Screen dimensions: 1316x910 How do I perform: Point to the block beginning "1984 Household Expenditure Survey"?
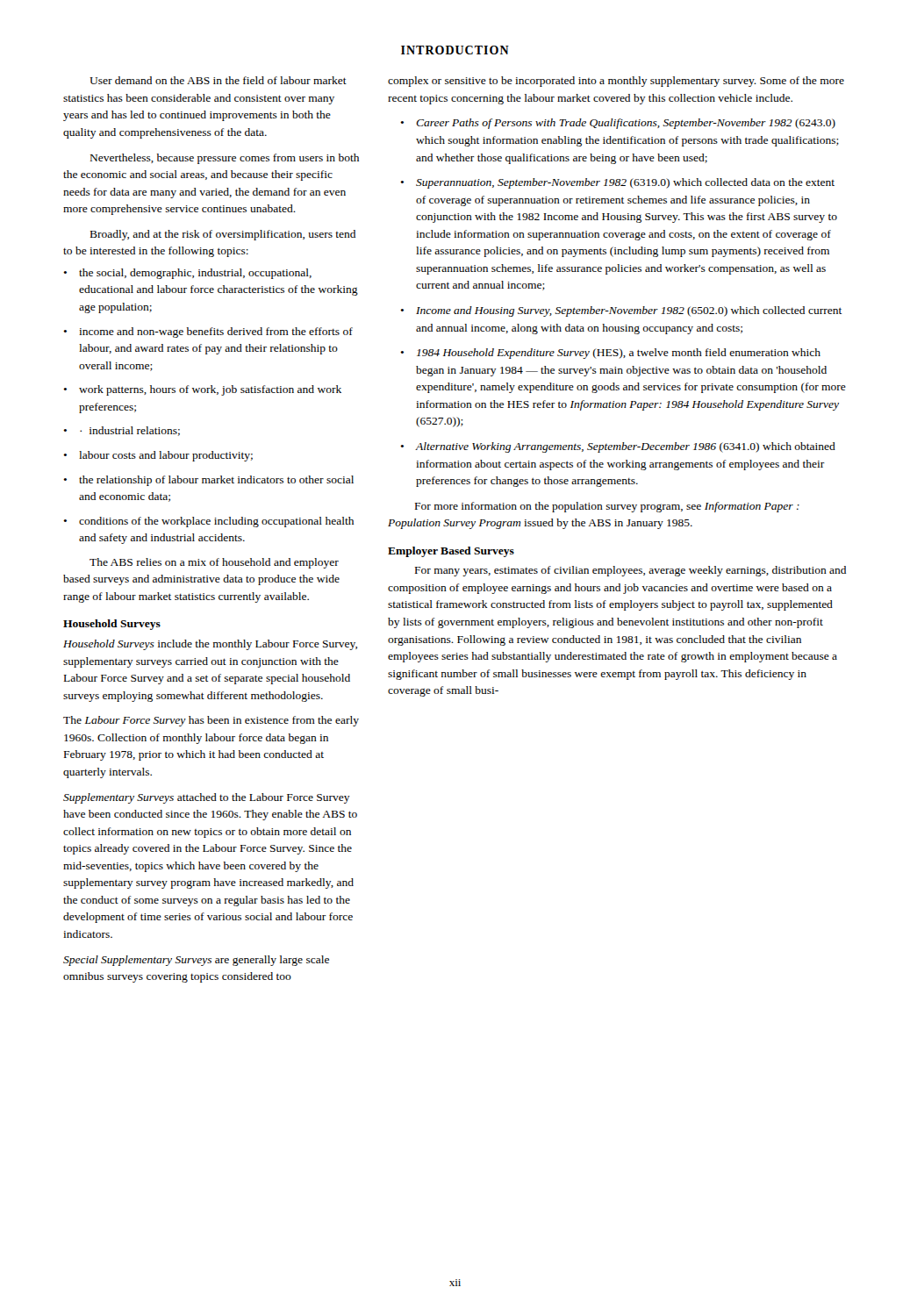[623, 387]
